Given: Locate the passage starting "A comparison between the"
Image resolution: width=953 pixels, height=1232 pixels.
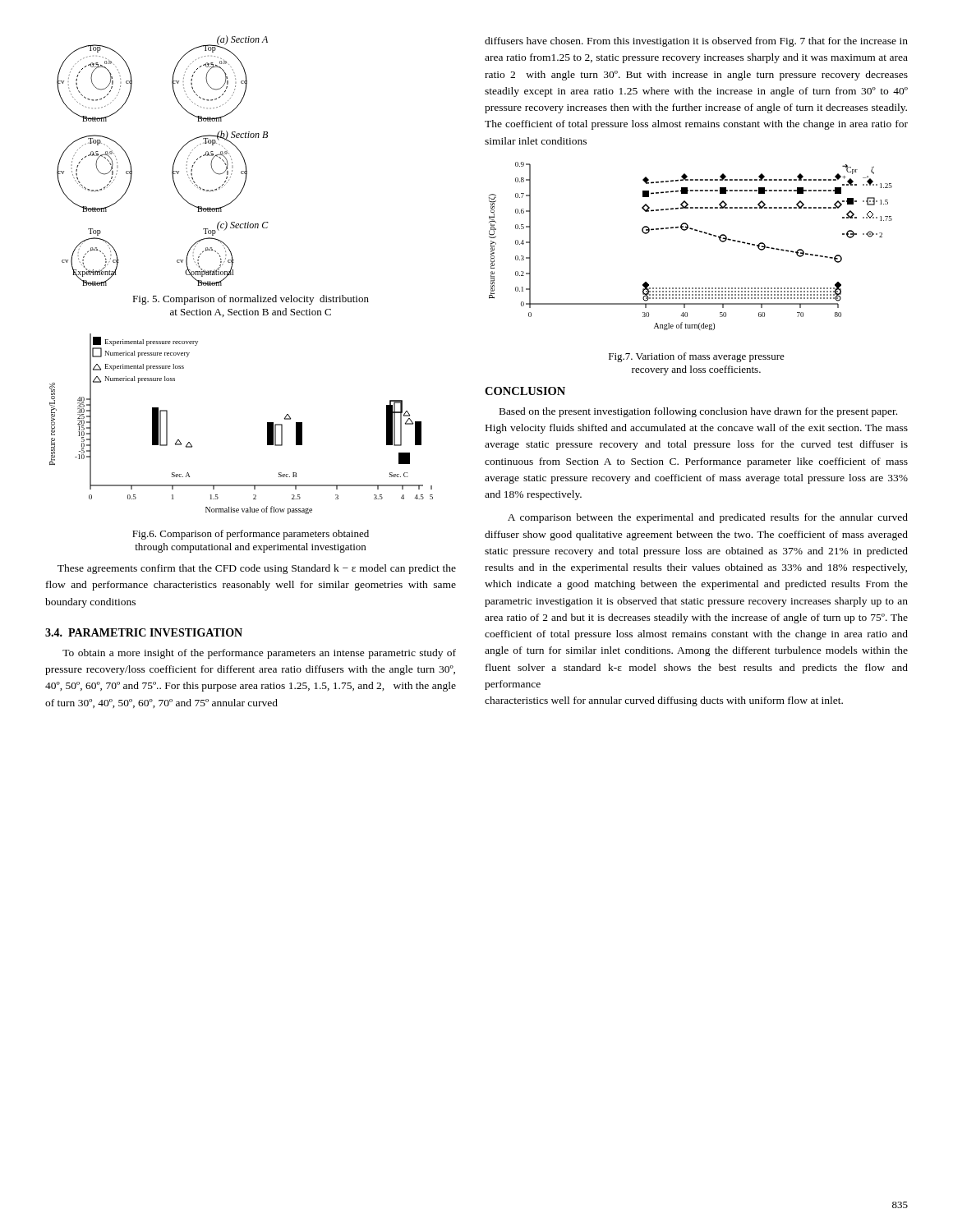Looking at the screenshot, I should pos(696,609).
